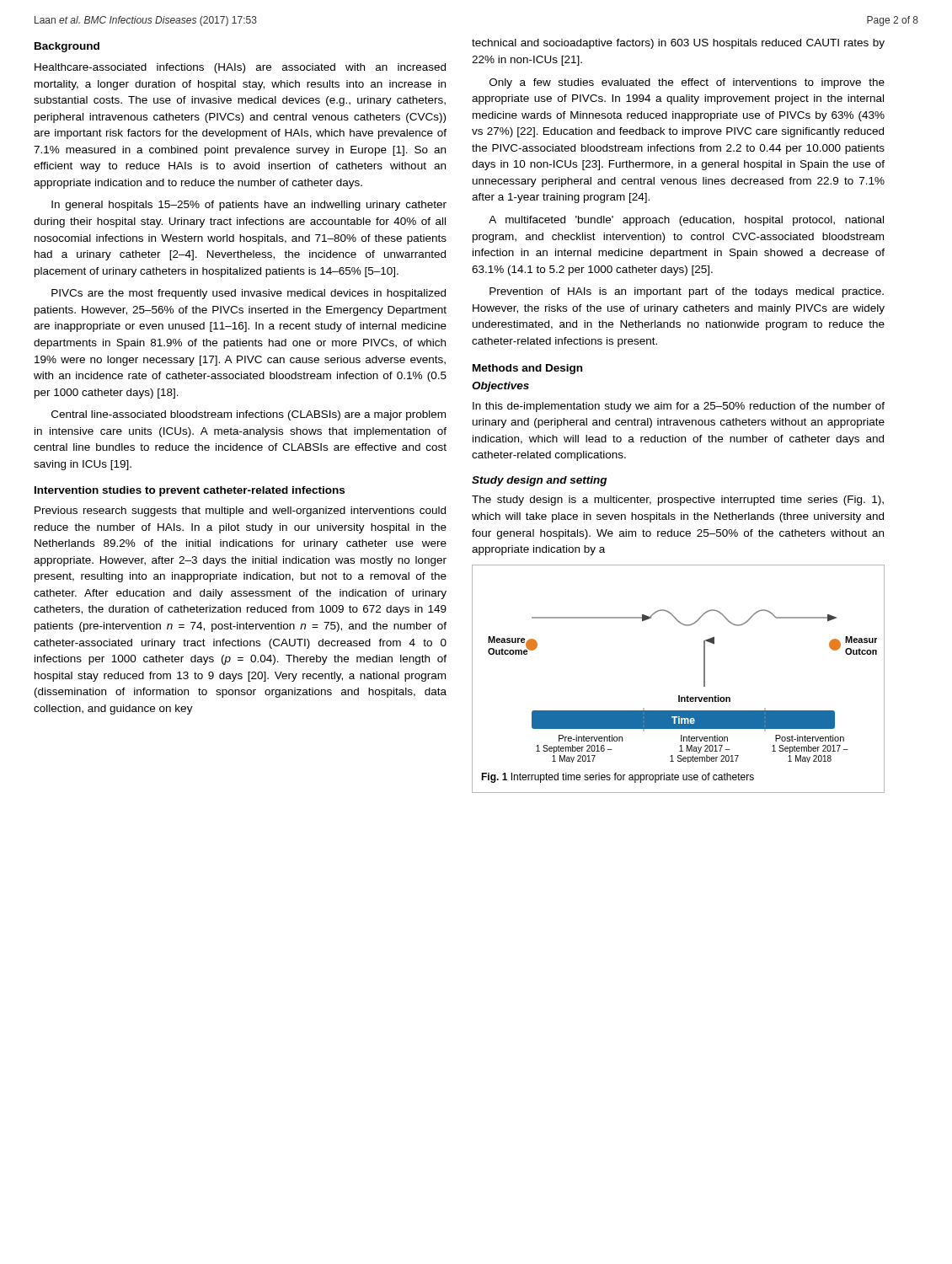Find the block starting "A multifaceted 'bundle' approach (education, hospital protocol, national"
The height and width of the screenshot is (1264, 952).
tap(678, 244)
